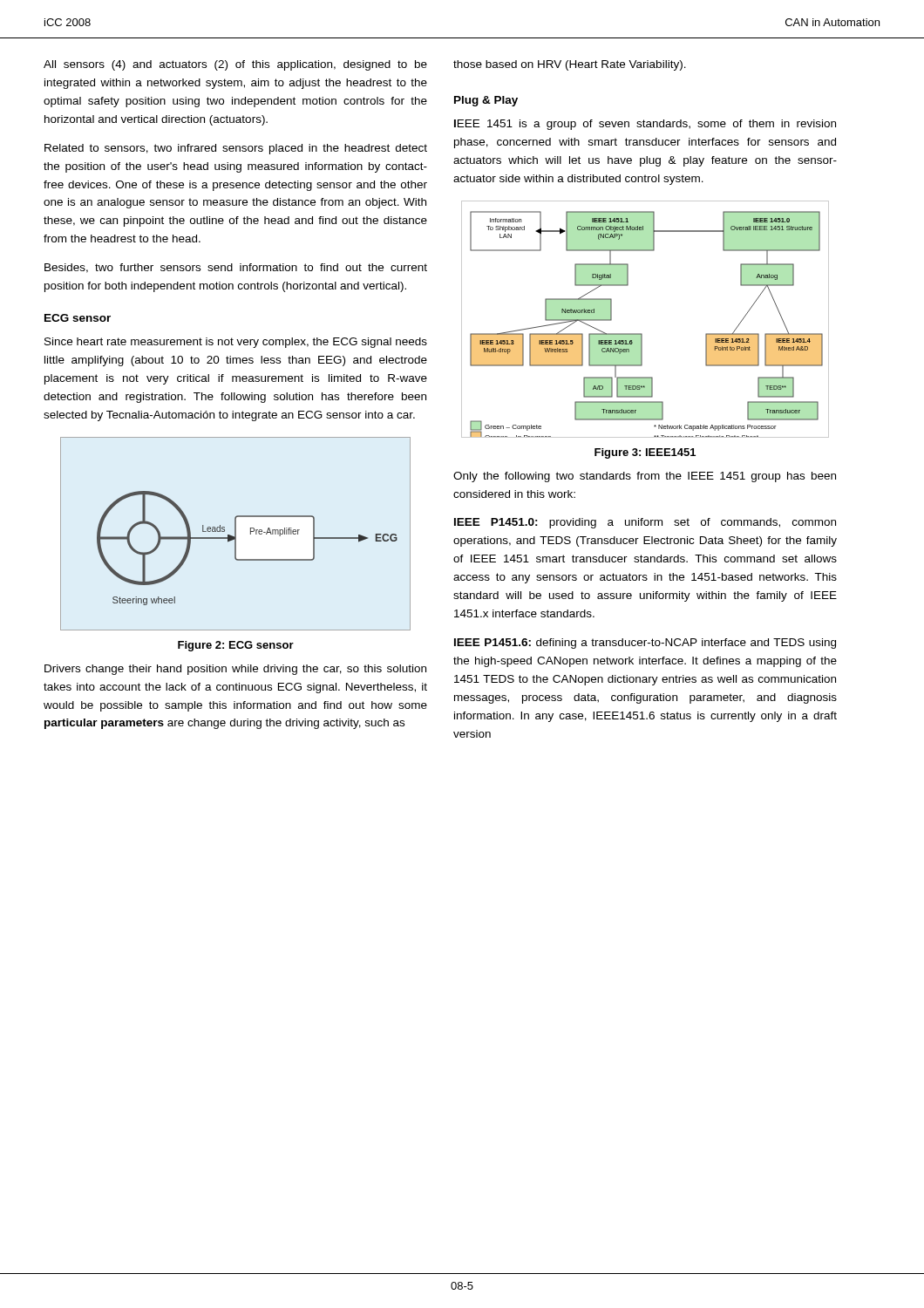Screen dimensions: 1308x924
Task: Click on the text block that says "All sensors (4) and actuators (2) of"
Action: pyautogui.click(x=235, y=91)
